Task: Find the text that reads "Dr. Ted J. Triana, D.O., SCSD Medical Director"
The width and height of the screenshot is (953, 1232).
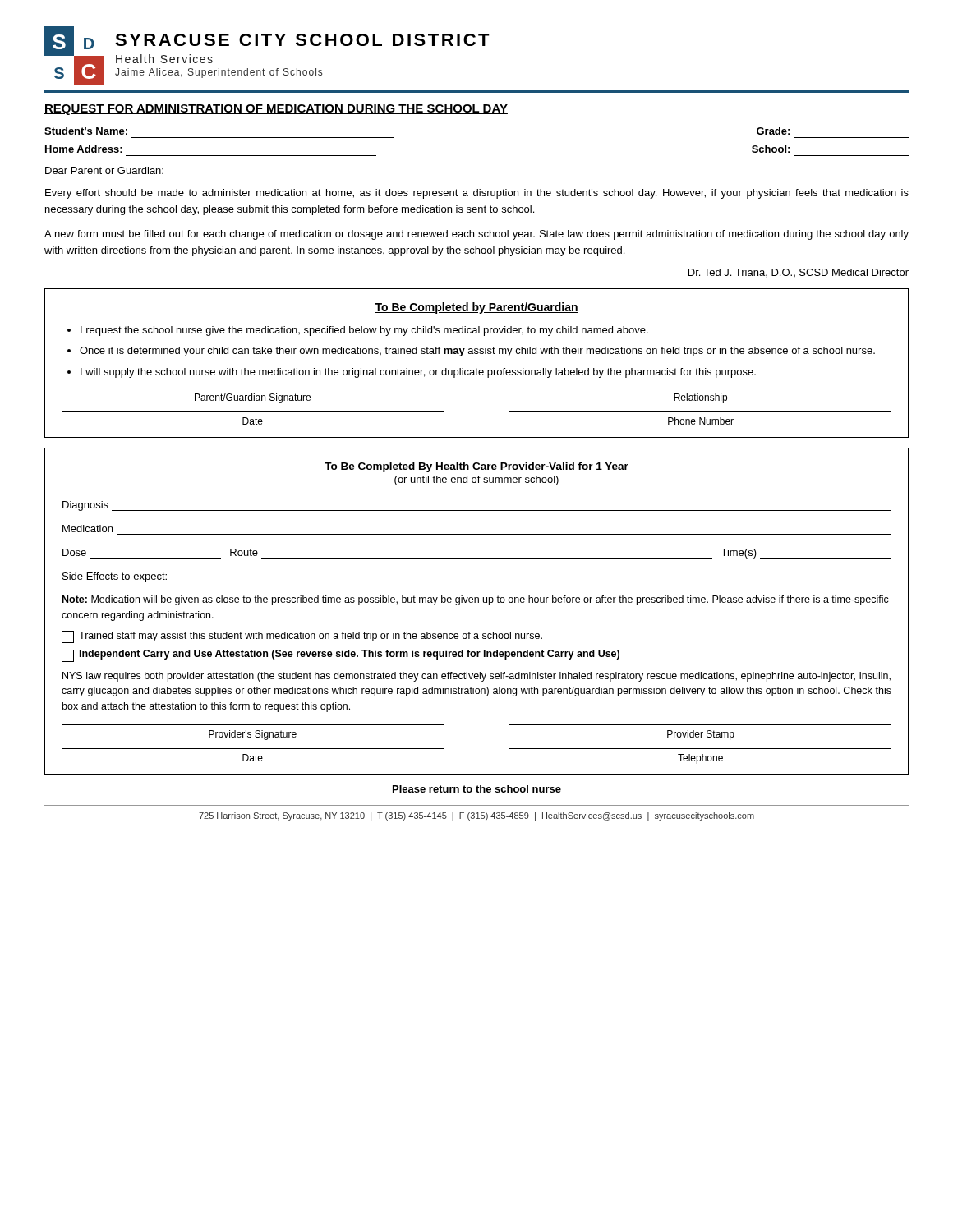Action: (798, 272)
